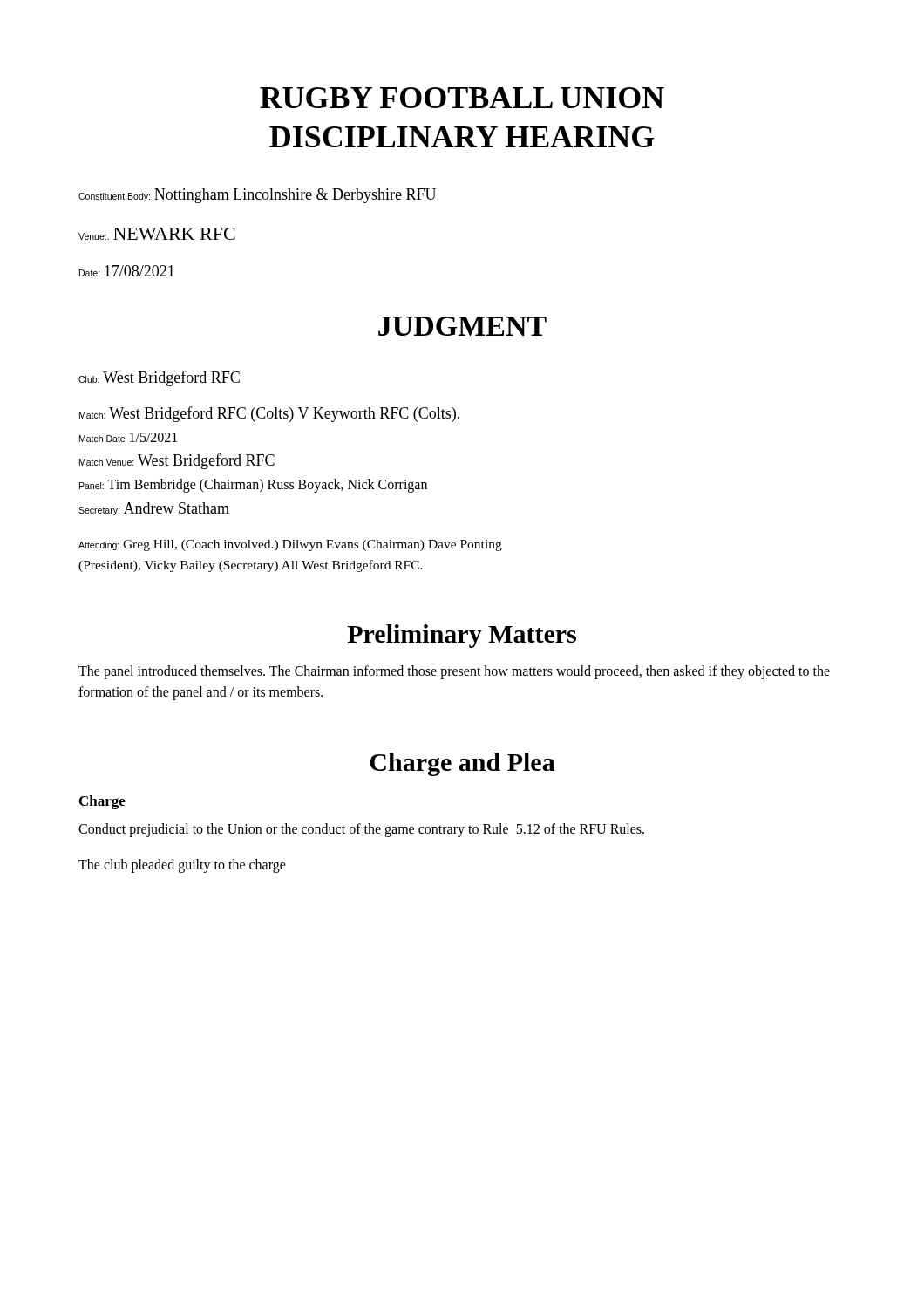Locate the text starting "Constituent Body: Nottingham Lincolnshire & Derbyshire"
Image resolution: width=924 pixels, height=1308 pixels.
[257, 194]
